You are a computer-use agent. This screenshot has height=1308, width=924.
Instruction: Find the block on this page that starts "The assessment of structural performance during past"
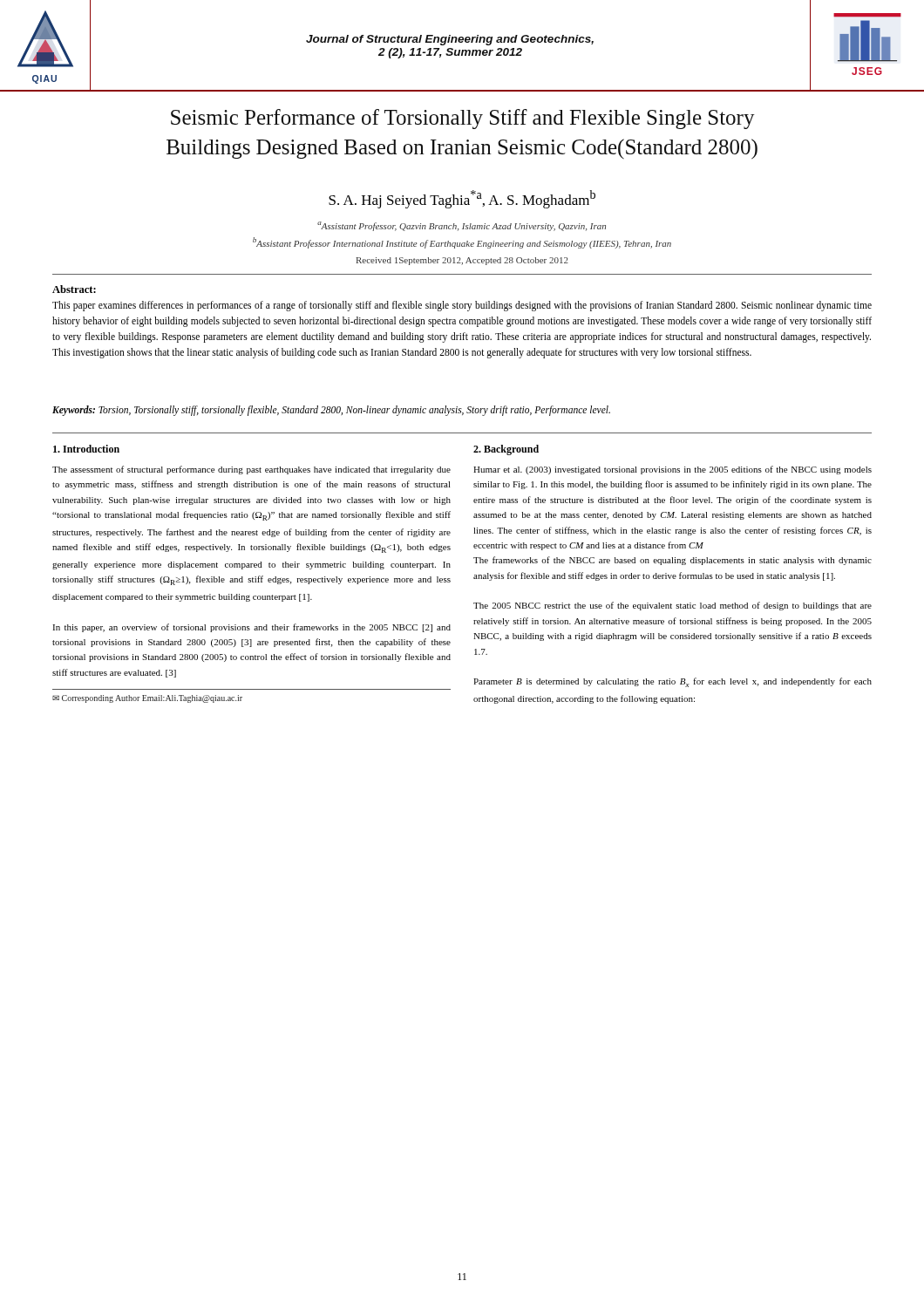click(251, 571)
